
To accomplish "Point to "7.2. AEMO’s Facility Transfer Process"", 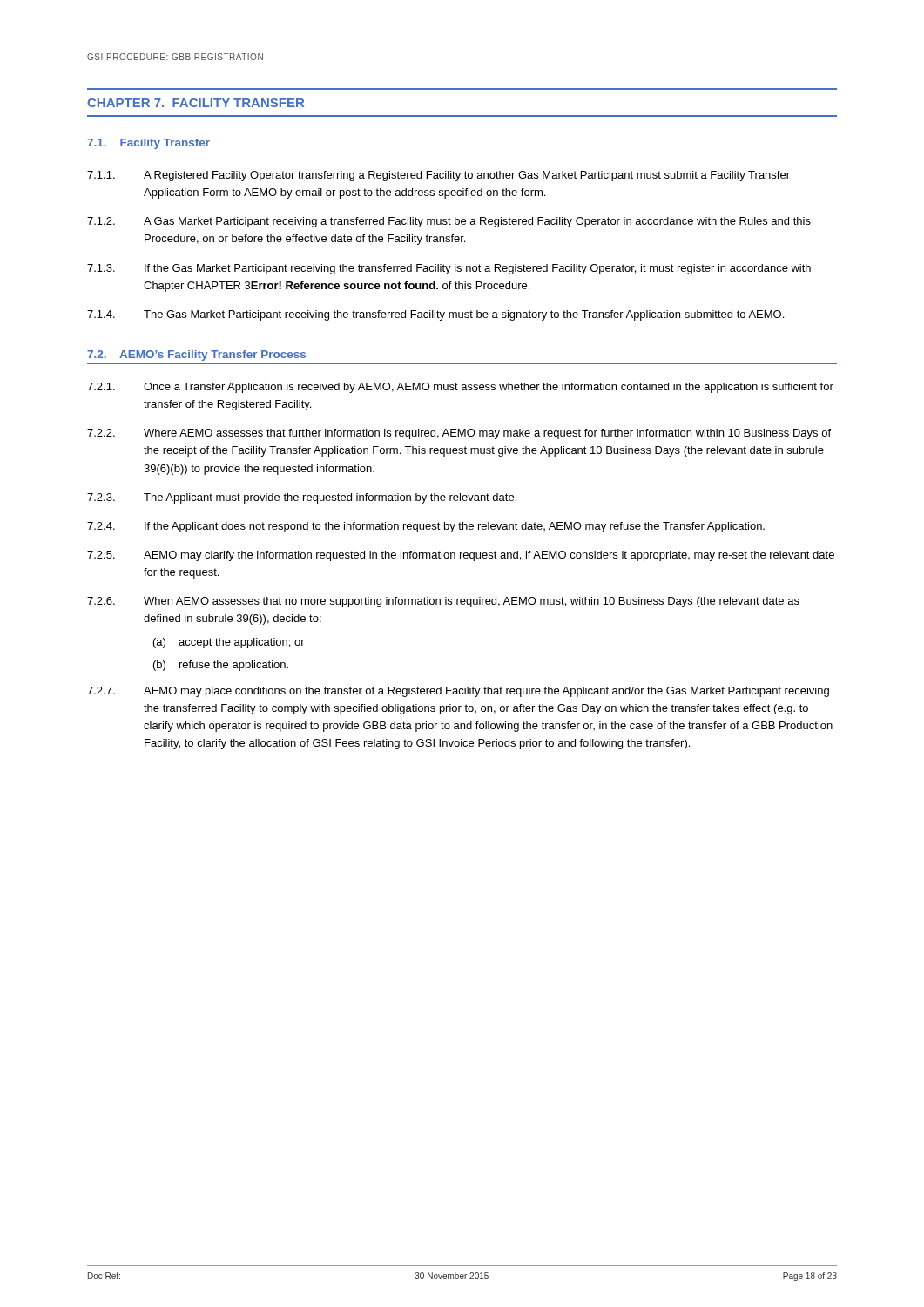I will coord(197,354).
